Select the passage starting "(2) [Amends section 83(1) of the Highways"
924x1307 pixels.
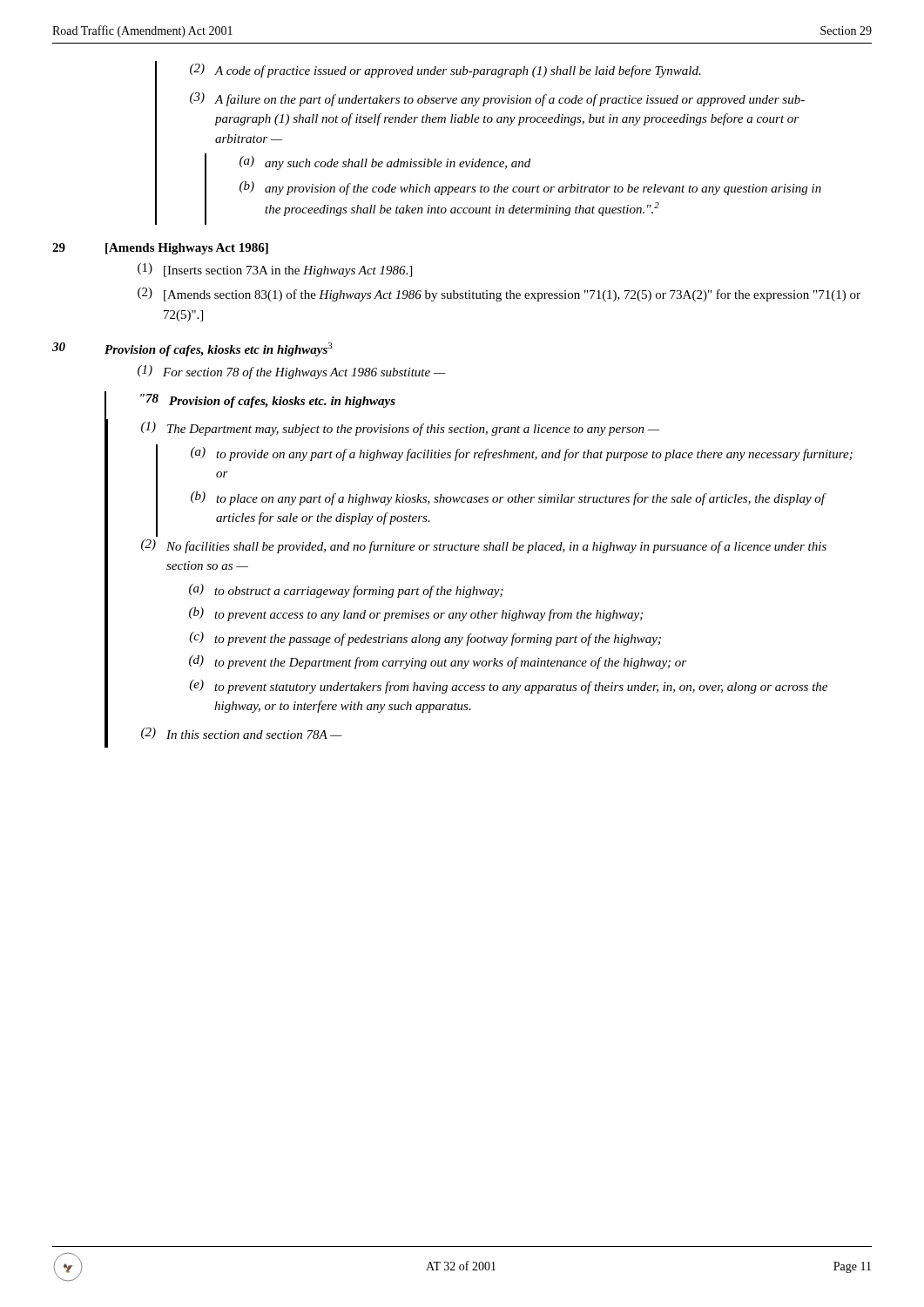pos(488,305)
